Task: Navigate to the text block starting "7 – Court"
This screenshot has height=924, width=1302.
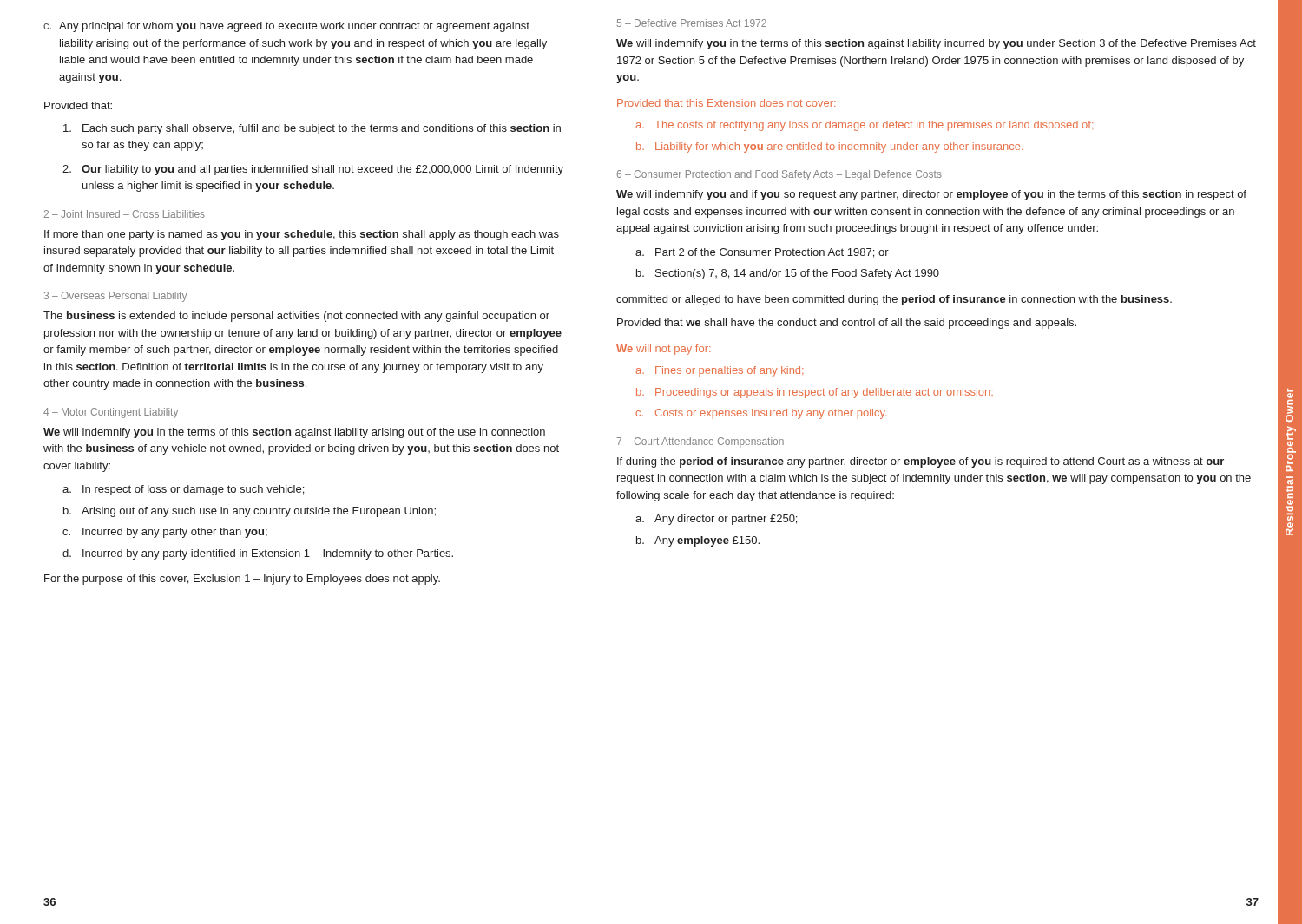Action: (700, 441)
